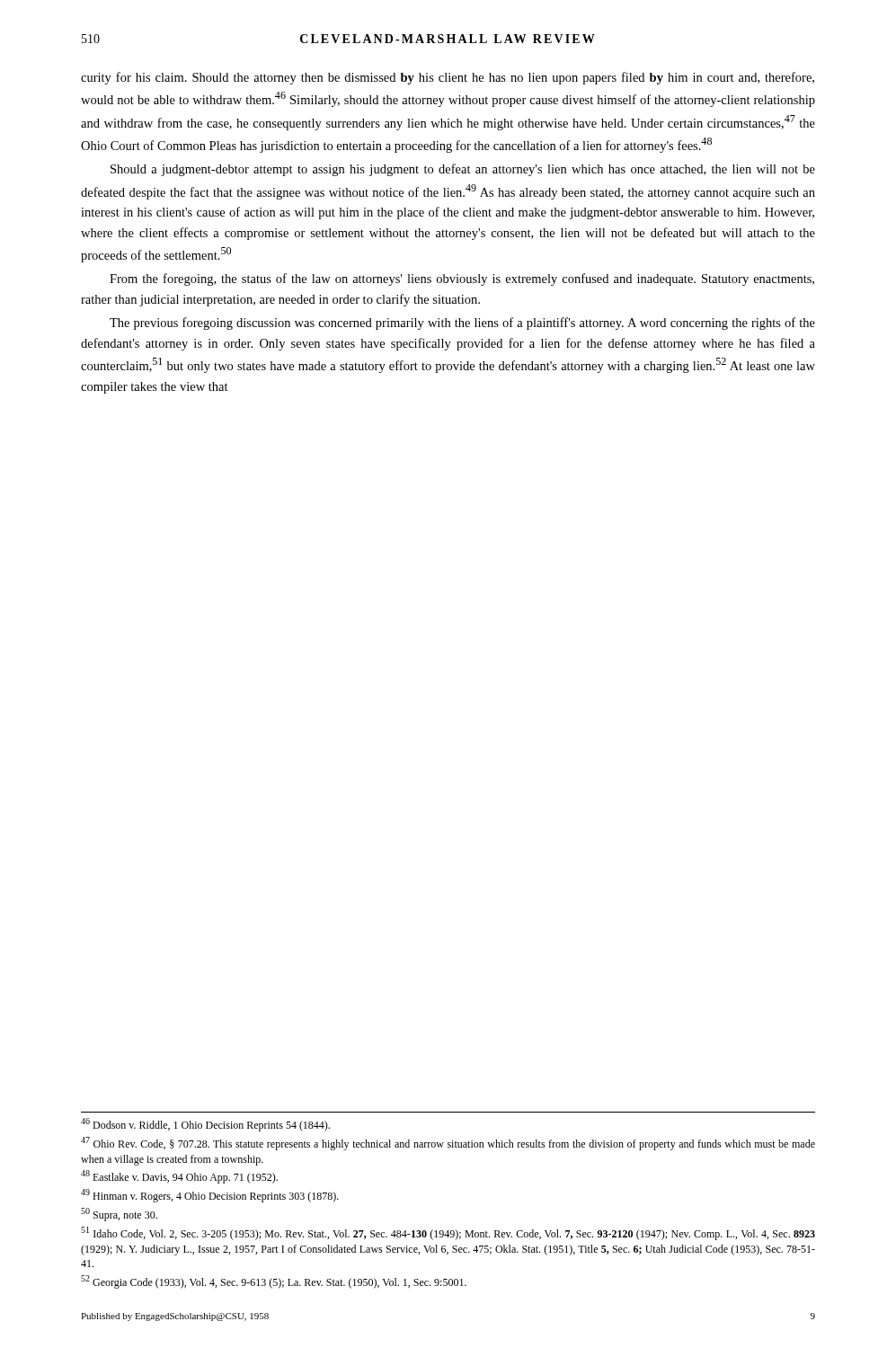896x1348 pixels.
Task: Click on the passage starting "Should a judgment-debtor attempt"
Action: (448, 212)
